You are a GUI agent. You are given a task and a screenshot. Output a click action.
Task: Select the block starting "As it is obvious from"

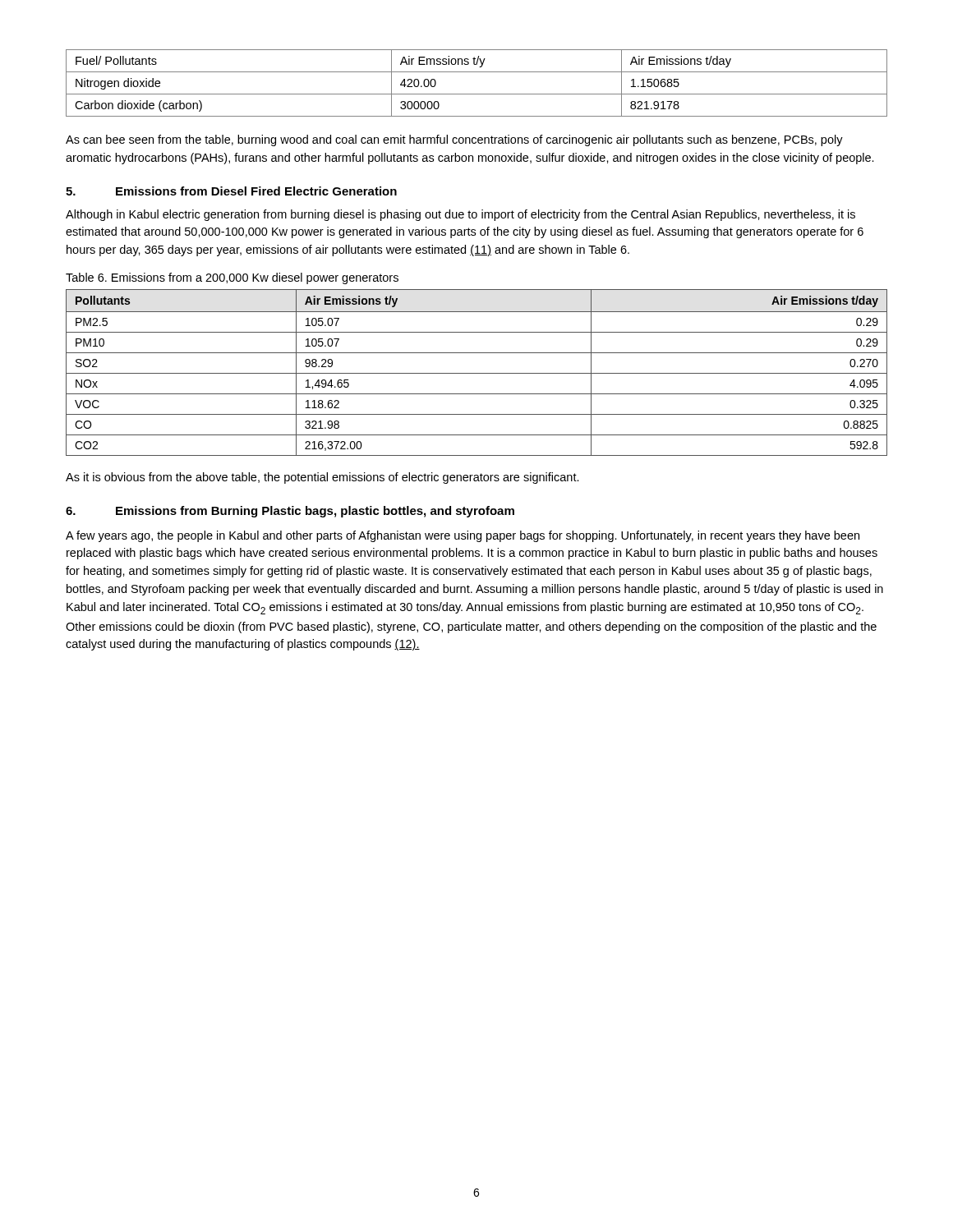323,477
